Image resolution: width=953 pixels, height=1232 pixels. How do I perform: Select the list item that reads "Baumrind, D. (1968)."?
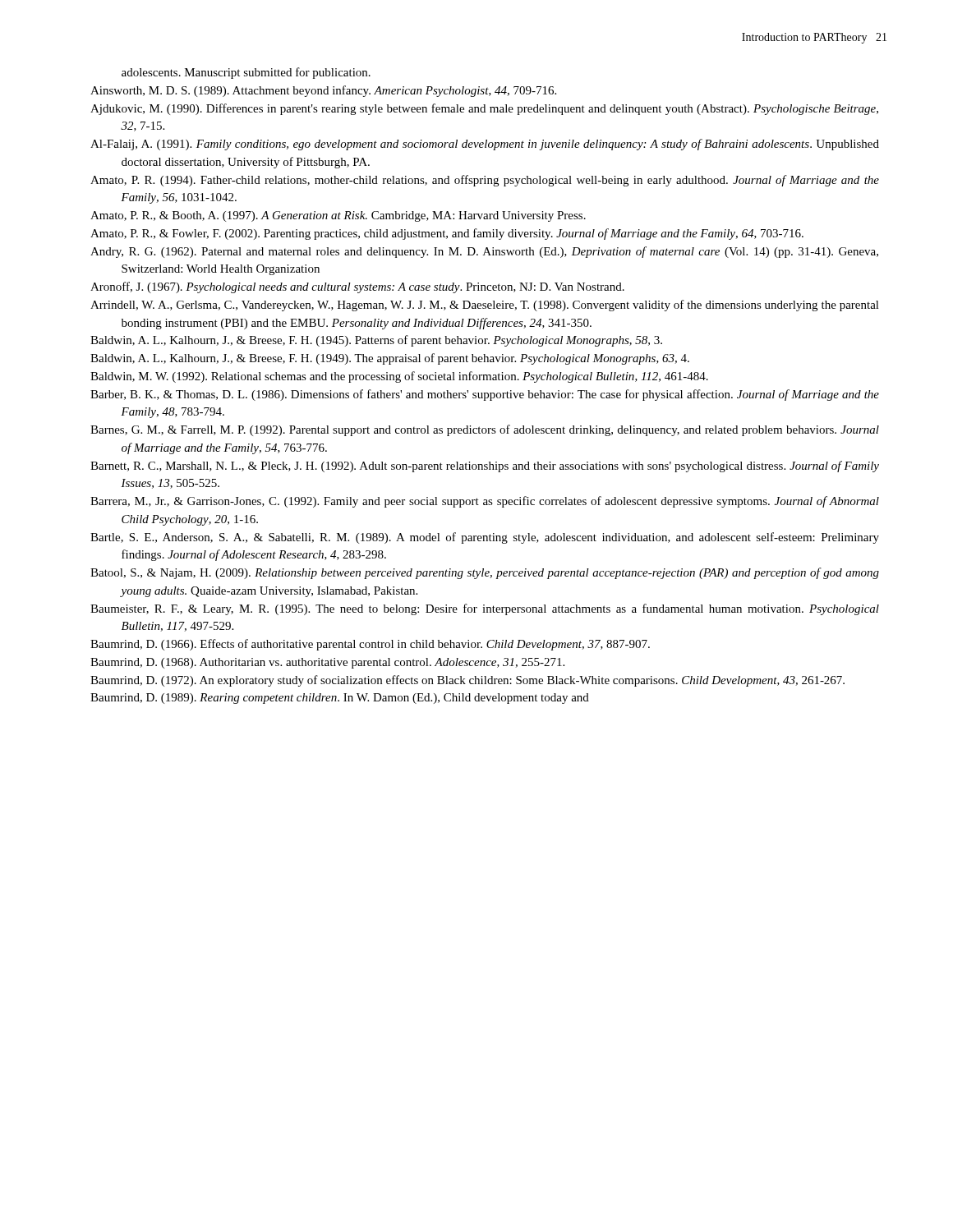click(x=485, y=663)
